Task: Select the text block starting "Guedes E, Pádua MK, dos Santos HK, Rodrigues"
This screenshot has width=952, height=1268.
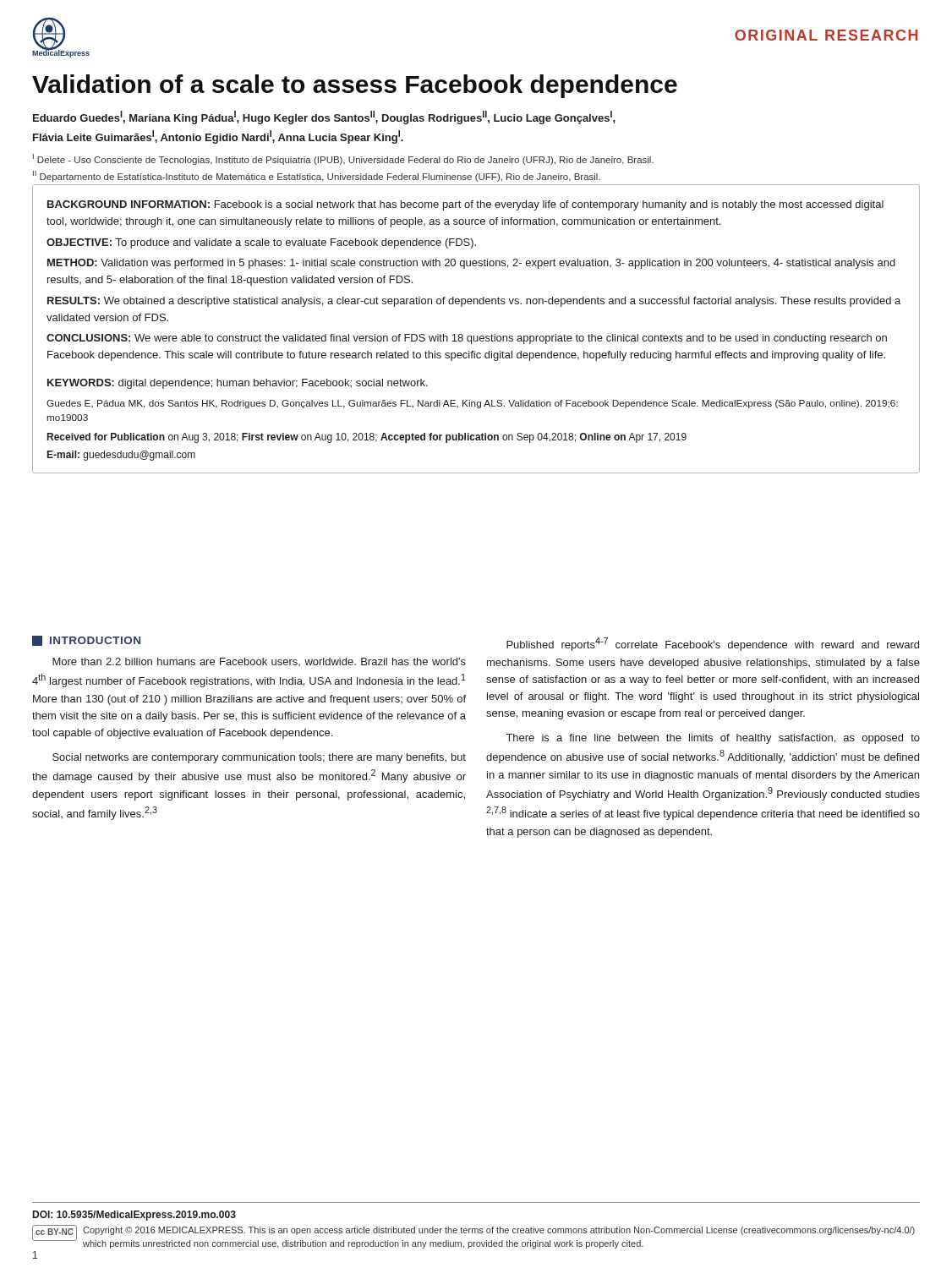Action: [x=472, y=410]
